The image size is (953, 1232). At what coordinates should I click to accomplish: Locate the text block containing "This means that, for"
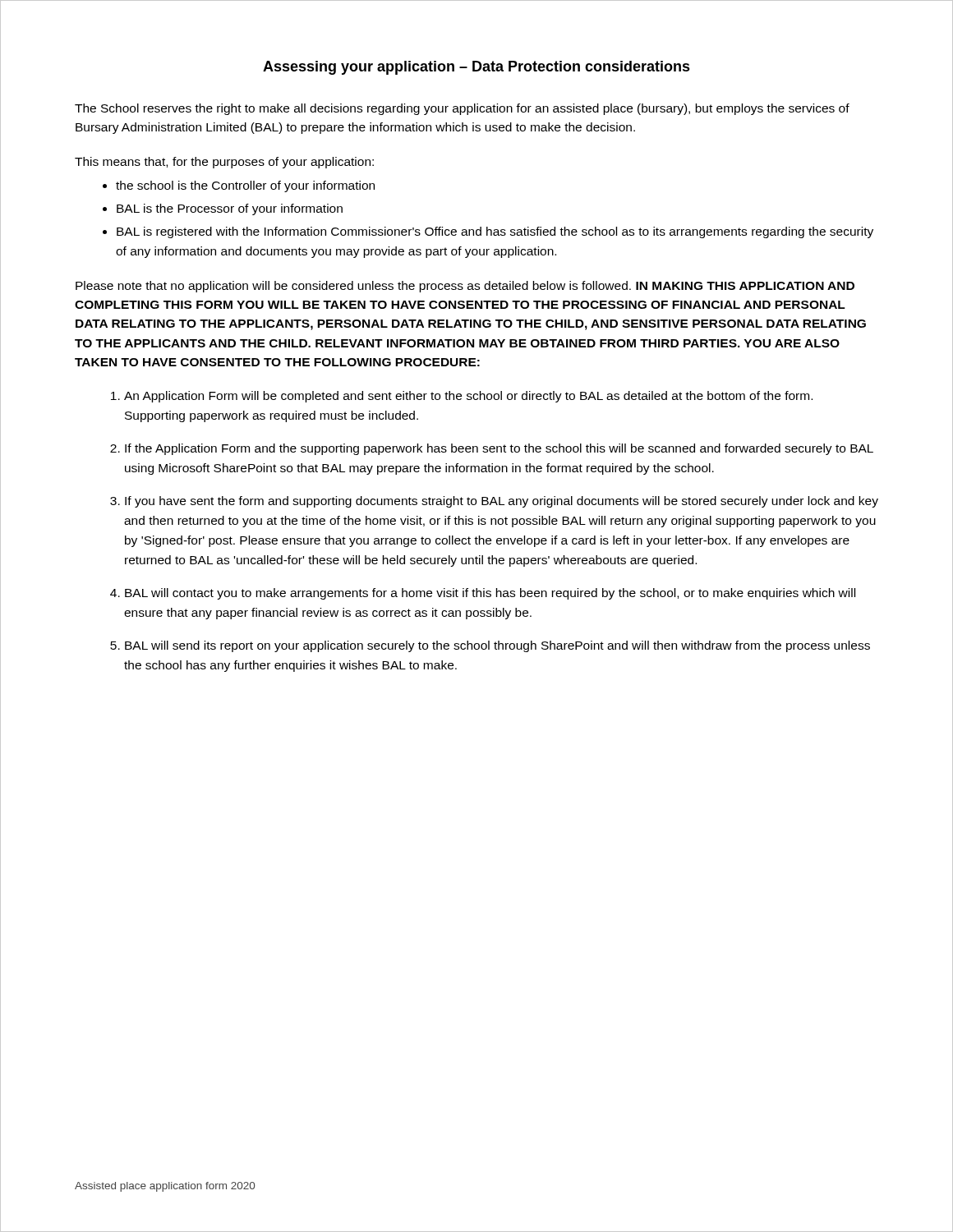tap(225, 161)
